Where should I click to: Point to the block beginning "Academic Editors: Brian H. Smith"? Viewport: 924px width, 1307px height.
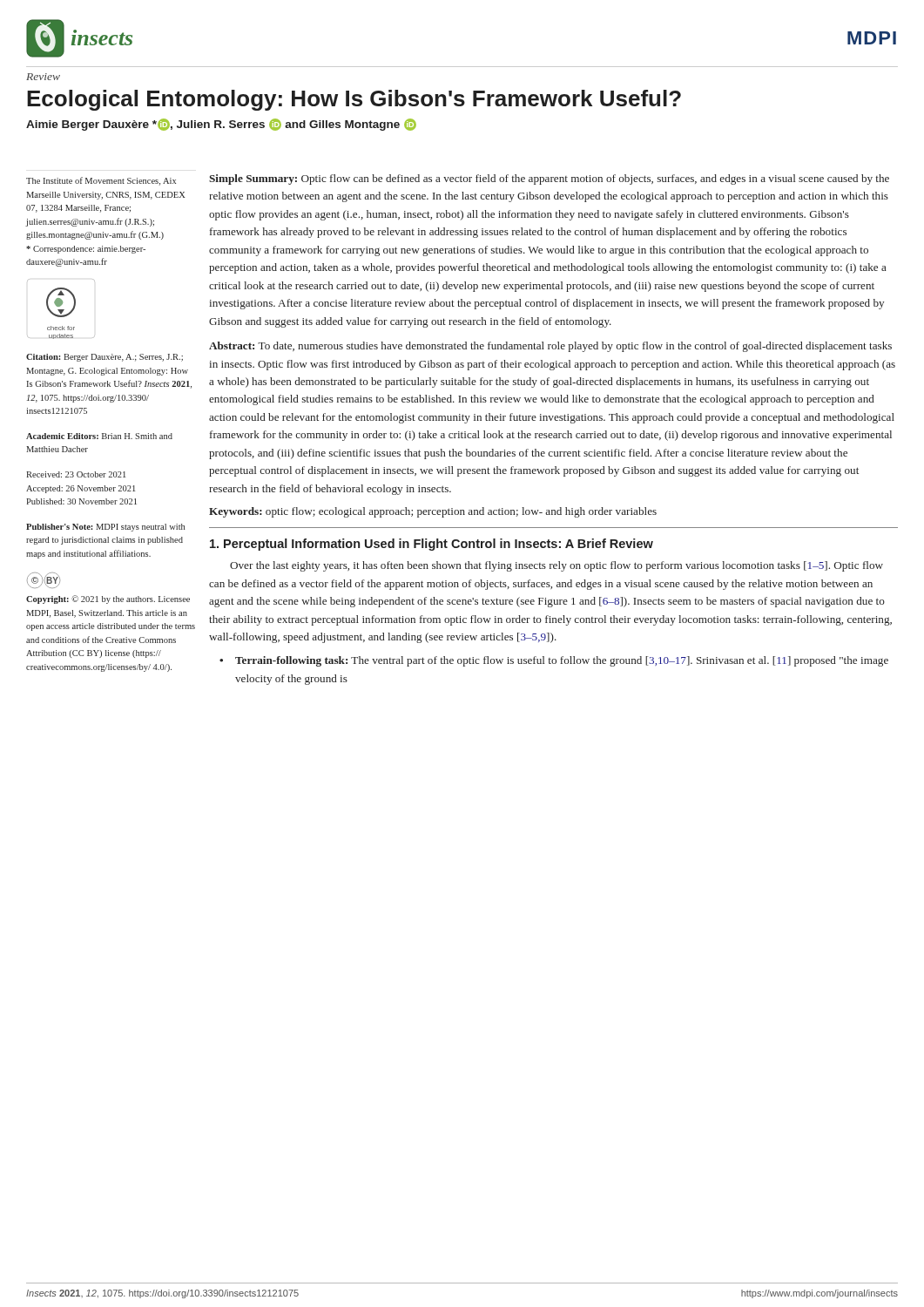click(99, 443)
